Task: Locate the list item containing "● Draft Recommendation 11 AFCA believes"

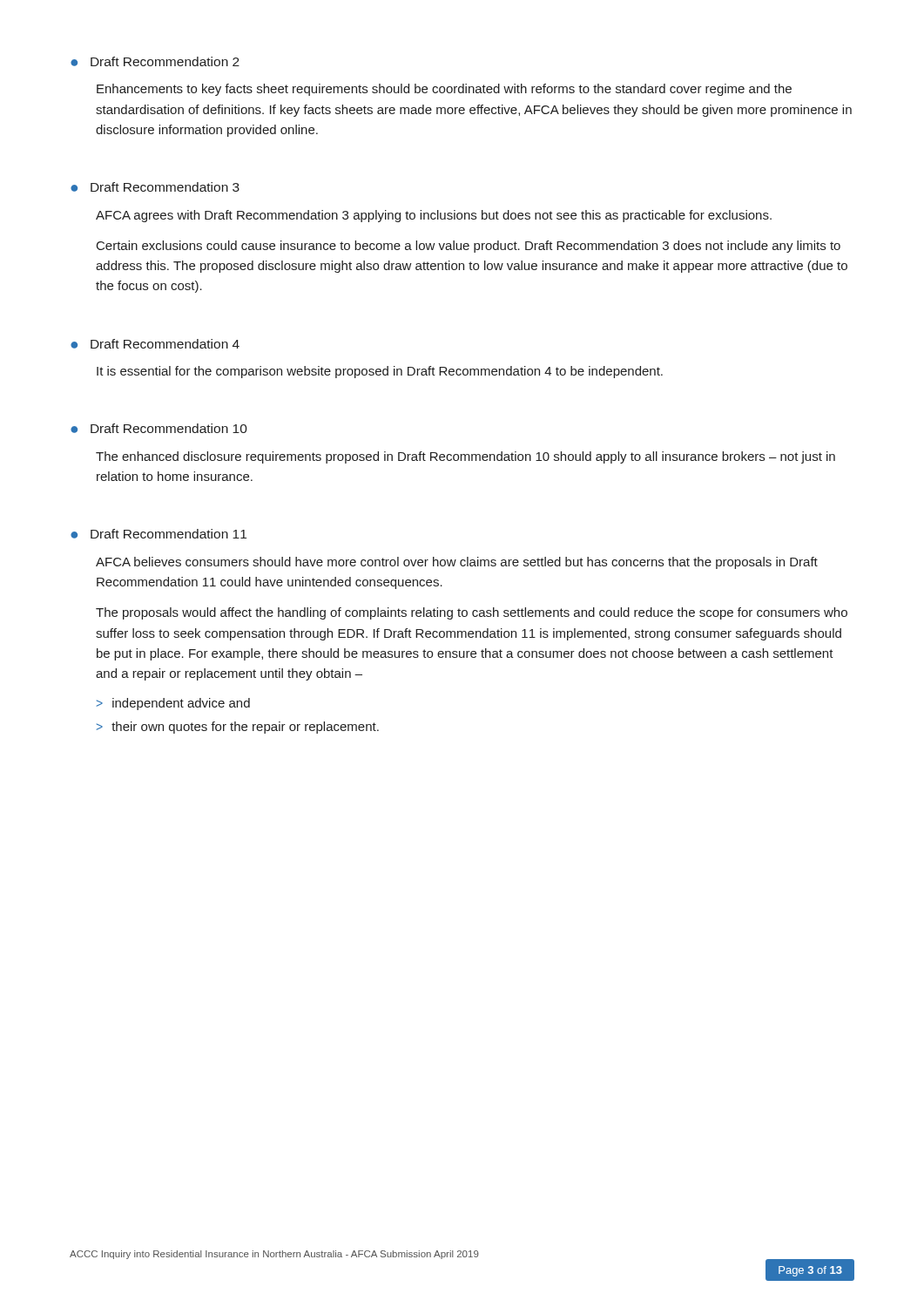Action: pyautogui.click(x=462, y=632)
